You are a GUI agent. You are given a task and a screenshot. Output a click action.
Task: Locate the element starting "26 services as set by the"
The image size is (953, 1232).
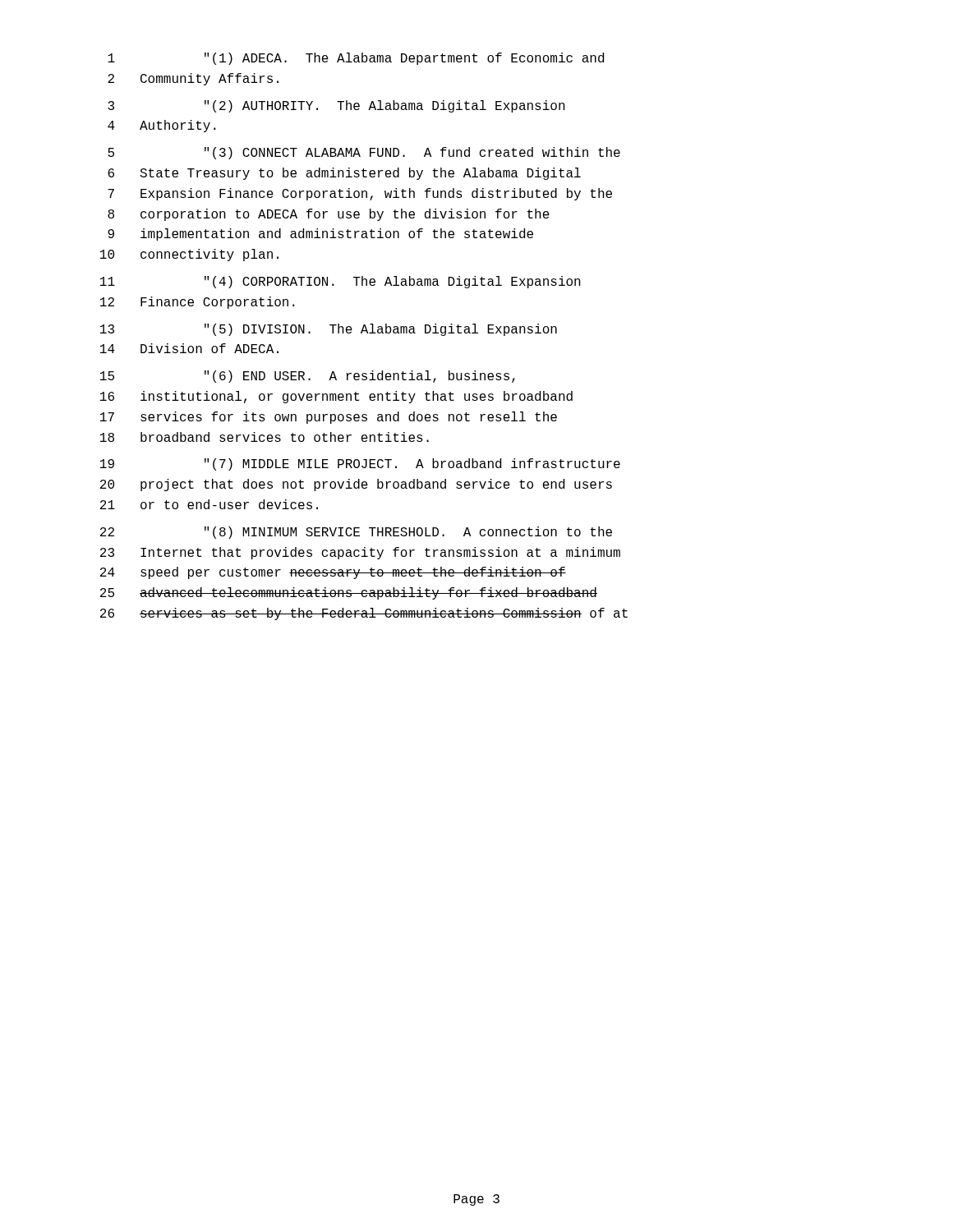click(476, 615)
